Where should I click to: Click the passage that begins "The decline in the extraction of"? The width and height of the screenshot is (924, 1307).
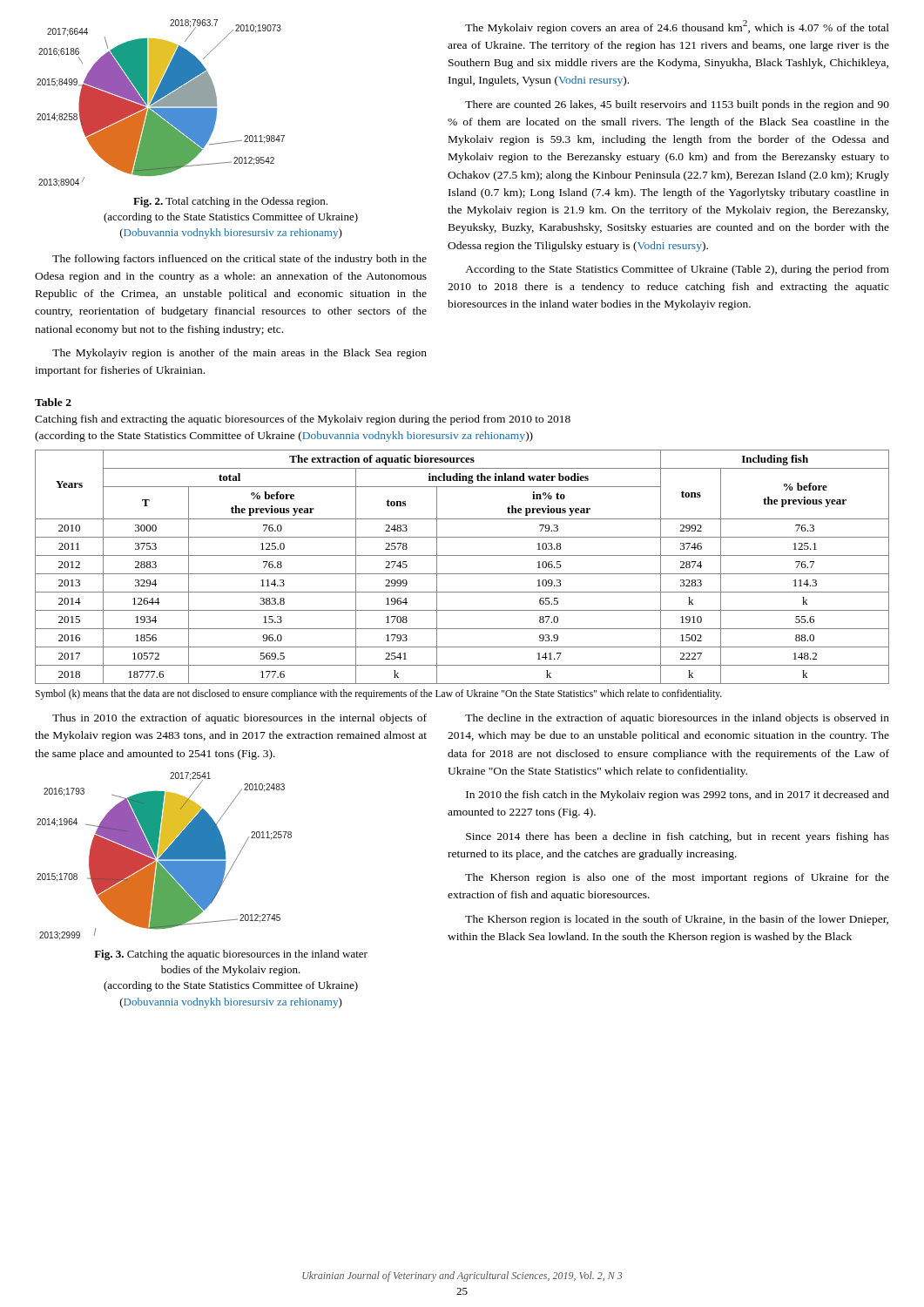tap(668, 744)
